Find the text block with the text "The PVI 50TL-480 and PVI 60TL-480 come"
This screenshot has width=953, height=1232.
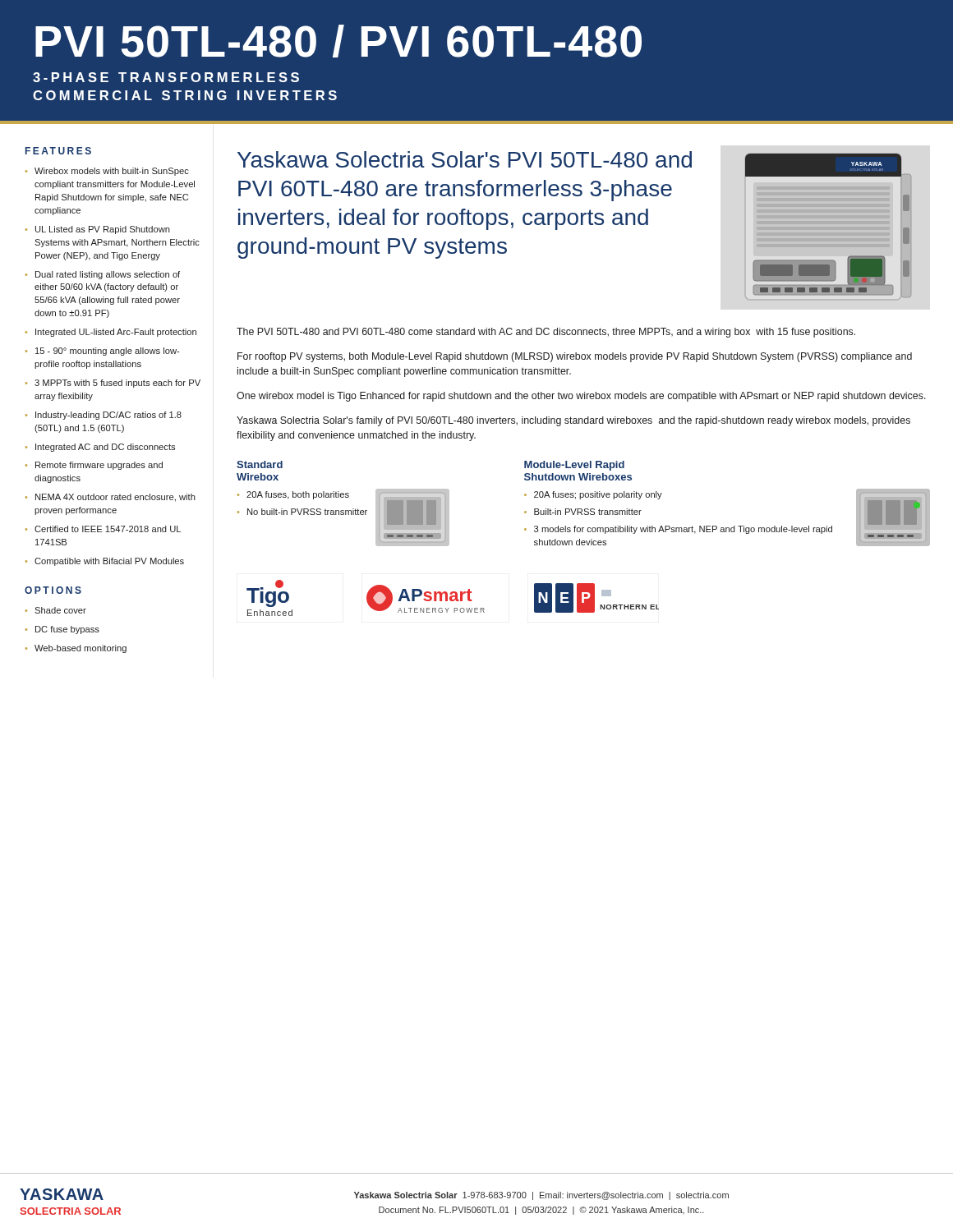coord(546,332)
